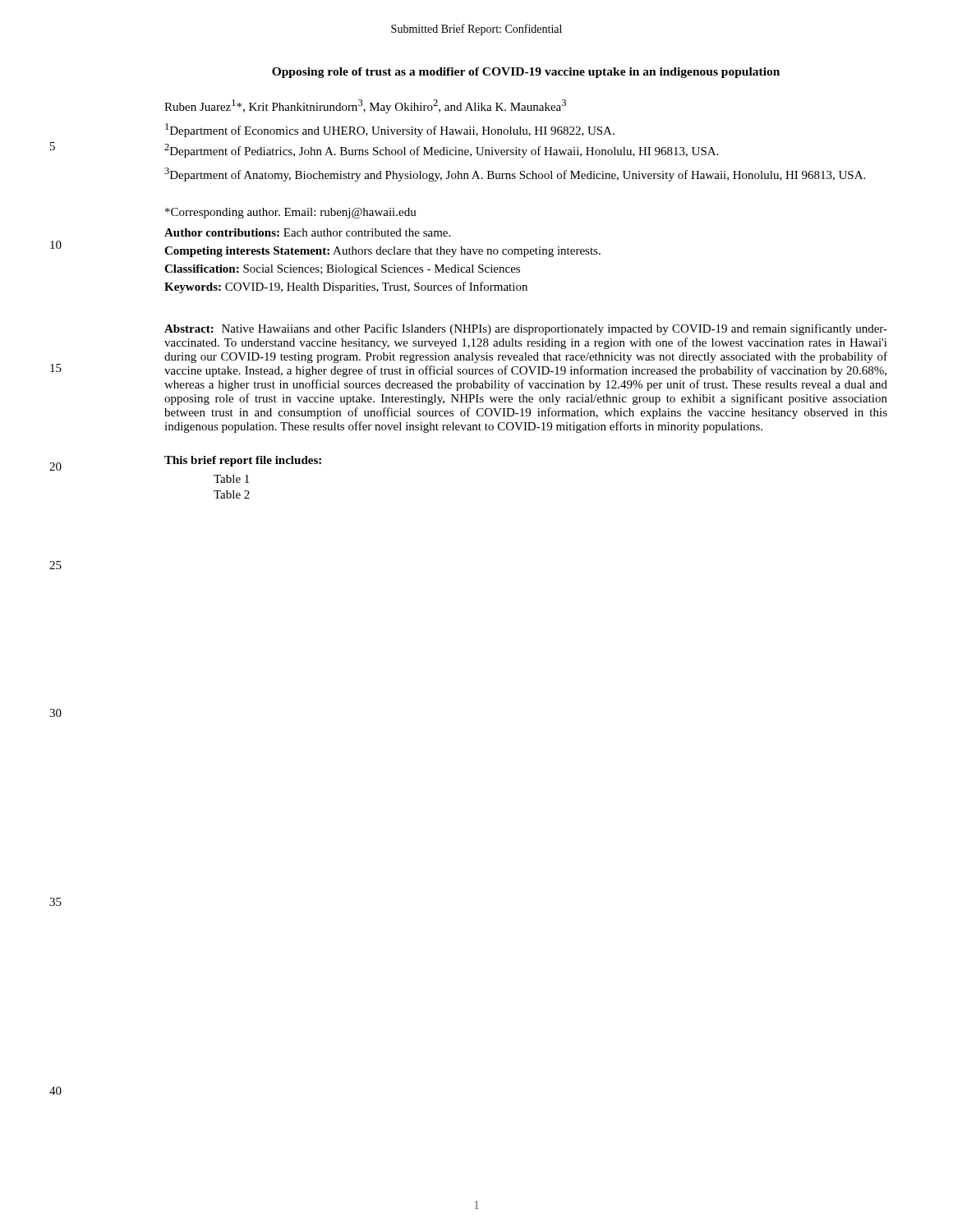Locate the text block containing "2Department of Pediatrics, John A."

(x=442, y=150)
